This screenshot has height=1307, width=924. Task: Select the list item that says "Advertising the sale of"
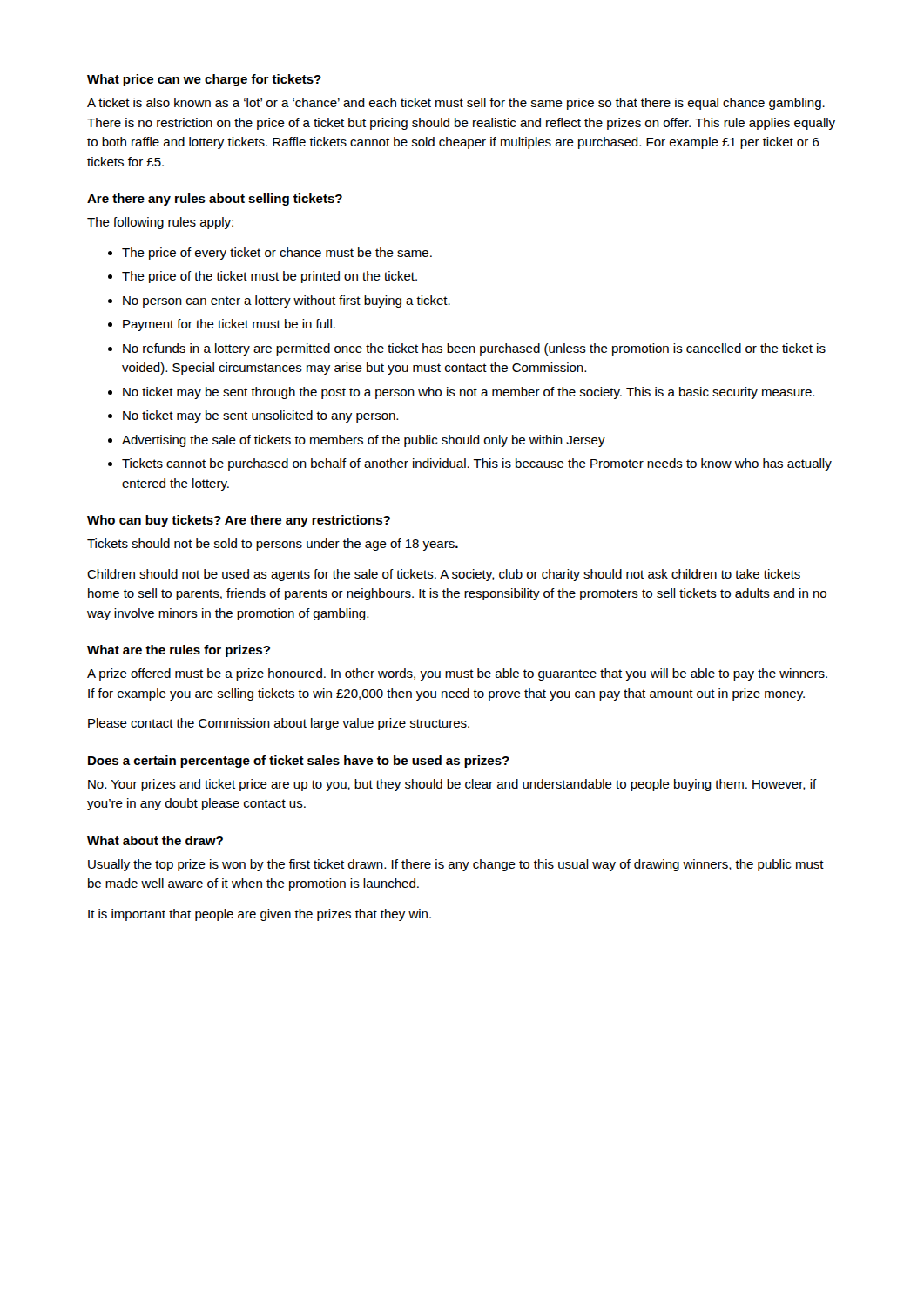363,439
